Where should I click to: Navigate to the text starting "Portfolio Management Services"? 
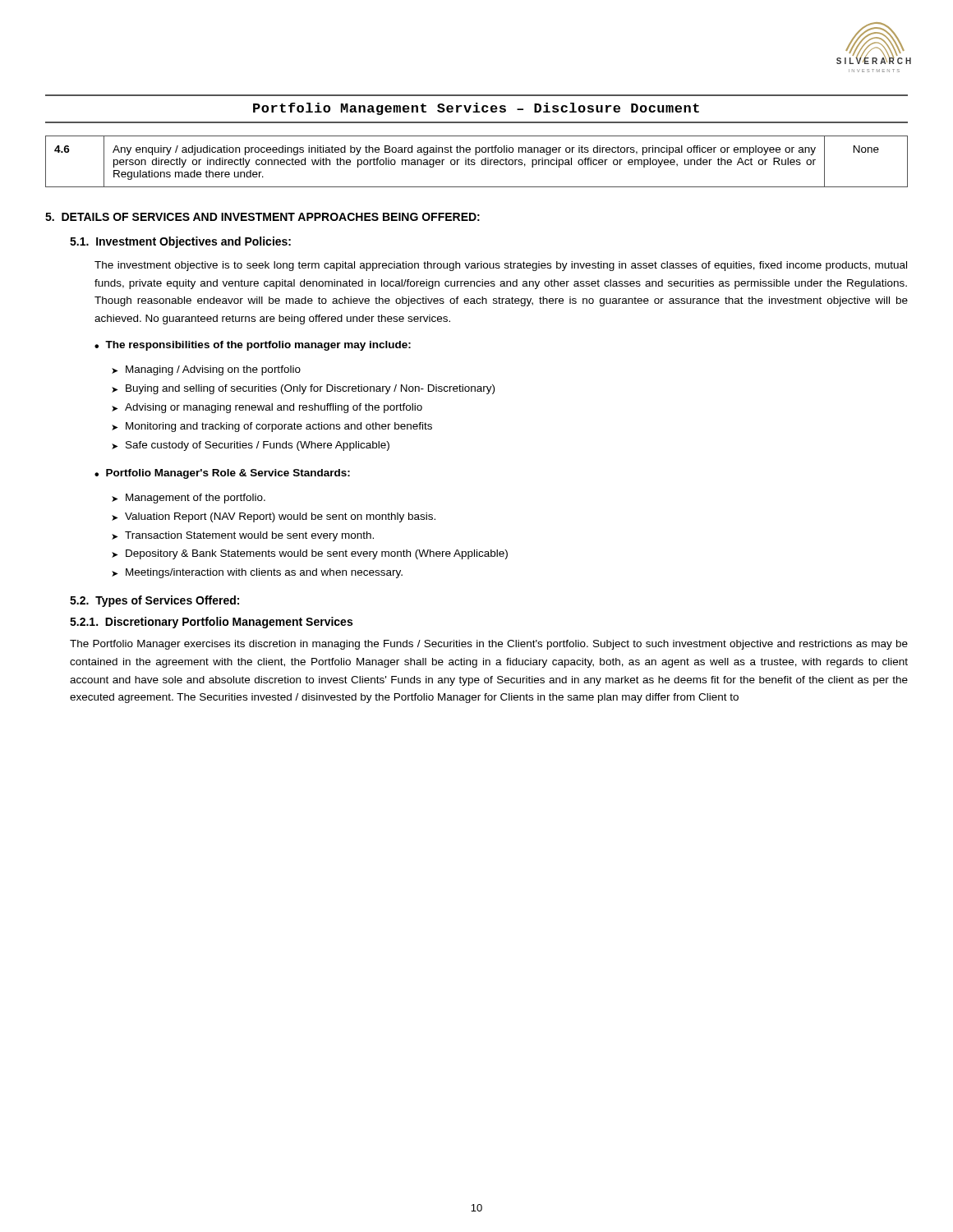476,109
